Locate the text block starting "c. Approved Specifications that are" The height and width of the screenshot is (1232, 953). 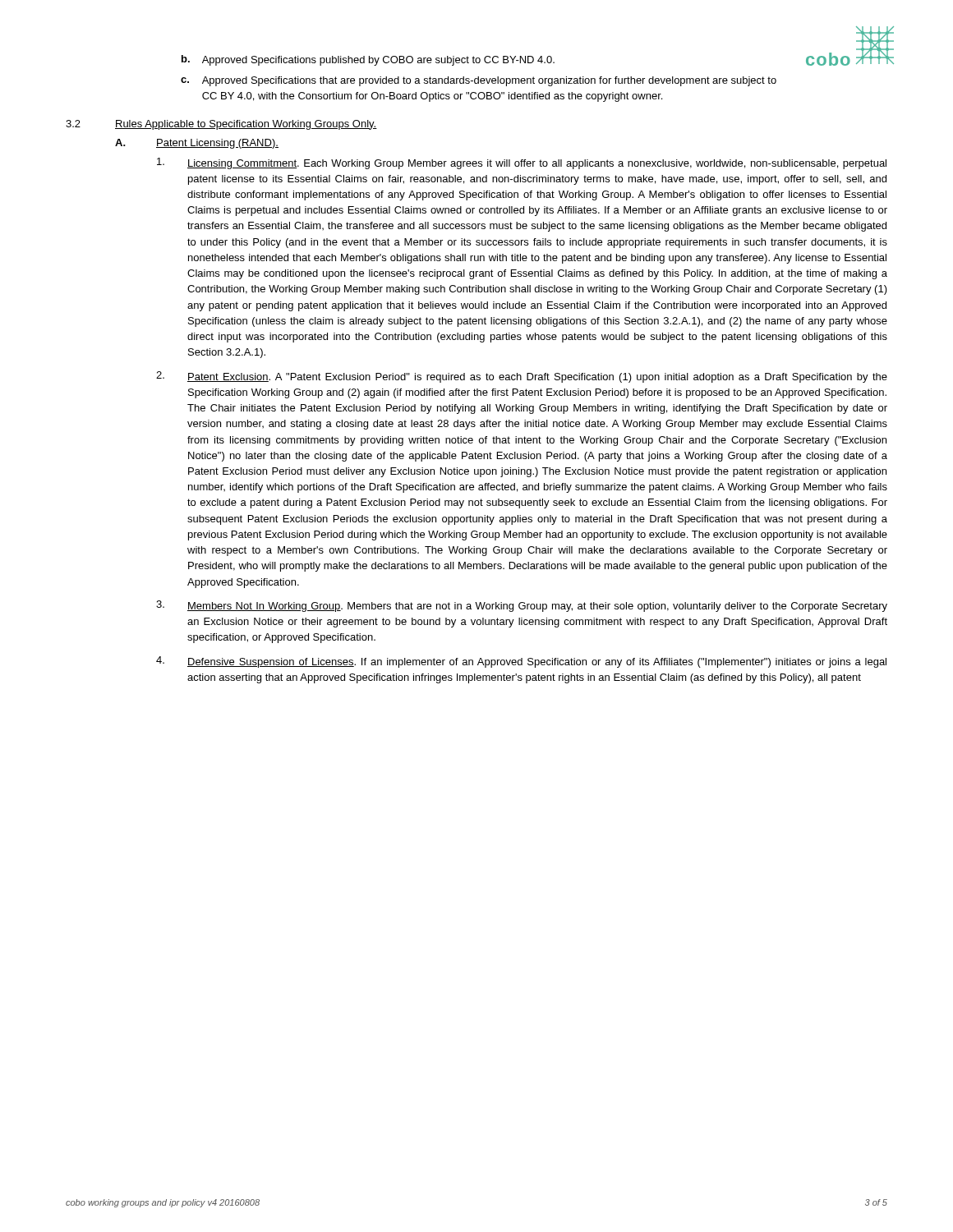tap(479, 88)
